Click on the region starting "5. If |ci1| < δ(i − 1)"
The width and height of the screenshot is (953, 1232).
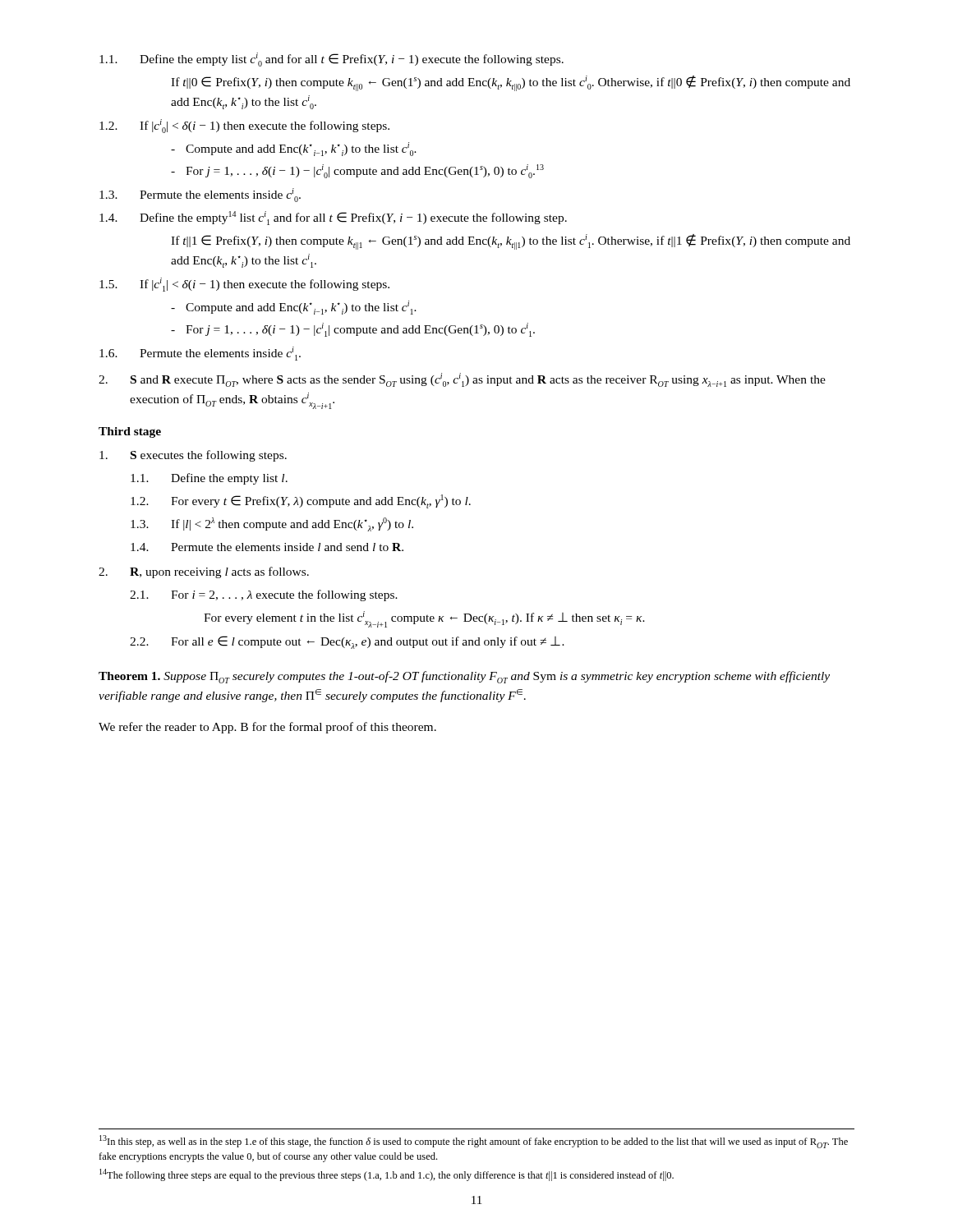pyautogui.click(x=244, y=285)
